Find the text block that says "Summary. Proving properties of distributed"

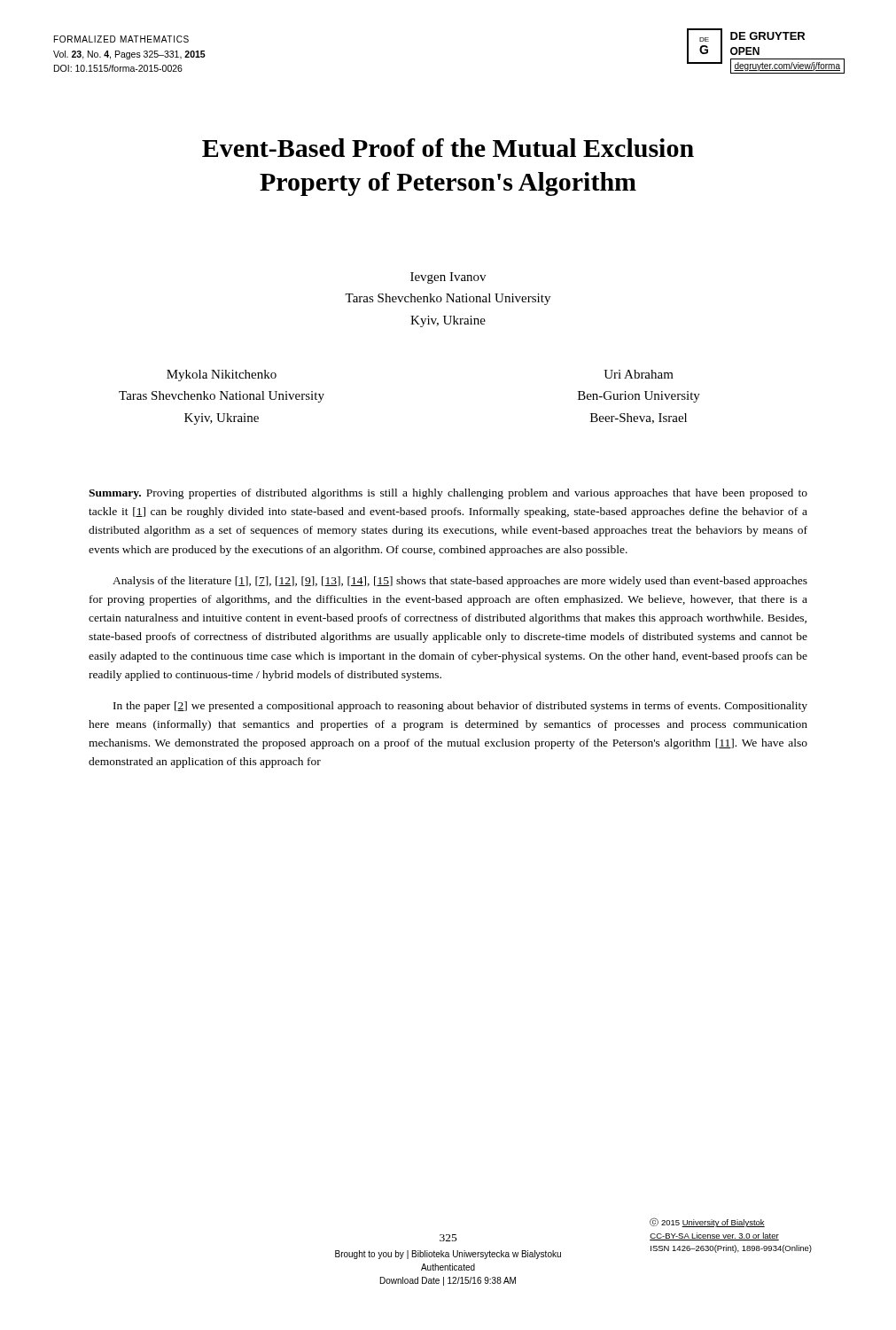[448, 627]
